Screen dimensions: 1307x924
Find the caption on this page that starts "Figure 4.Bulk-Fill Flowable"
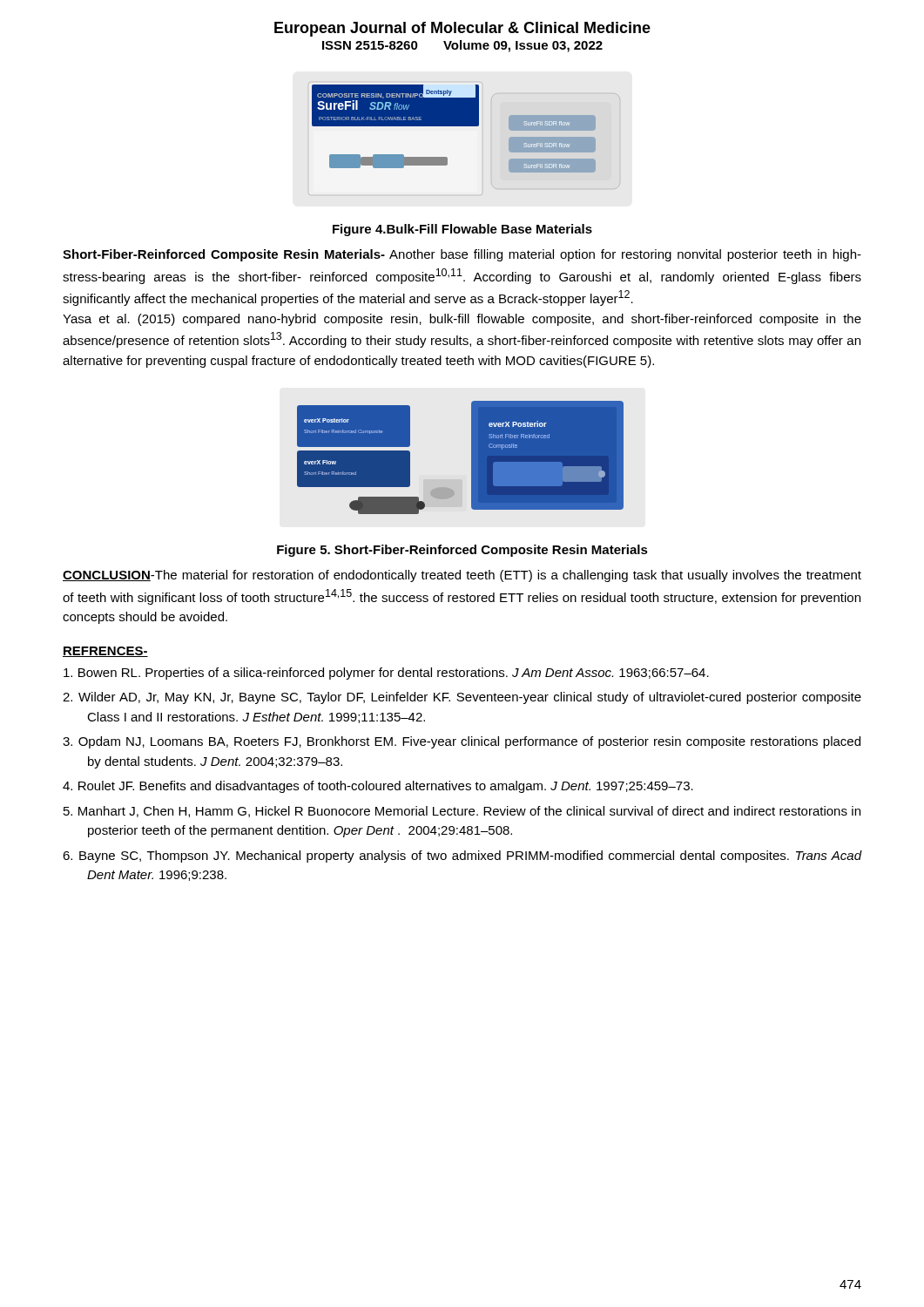(462, 229)
